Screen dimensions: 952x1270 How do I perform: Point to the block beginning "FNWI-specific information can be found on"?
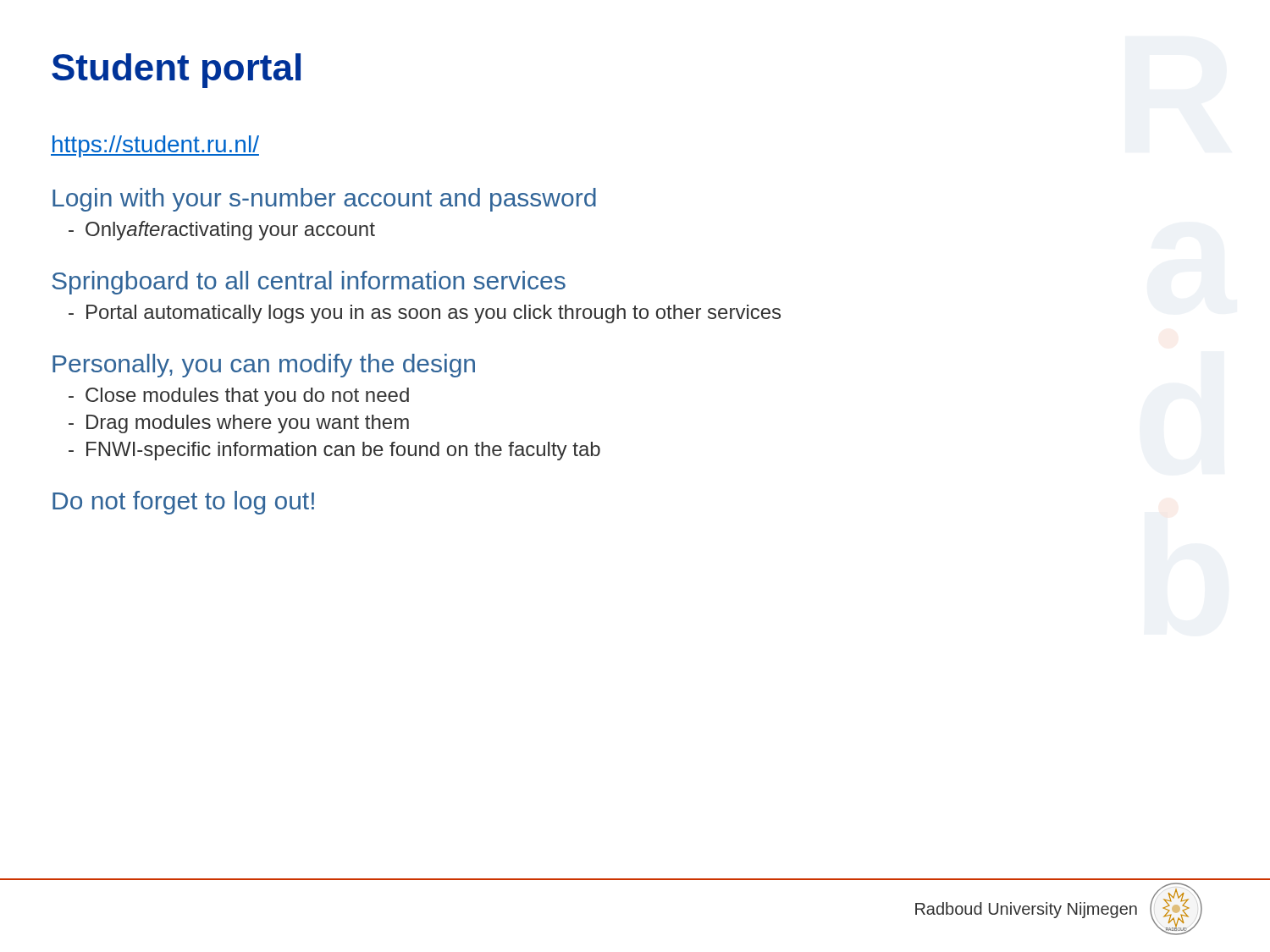tap(343, 449)
